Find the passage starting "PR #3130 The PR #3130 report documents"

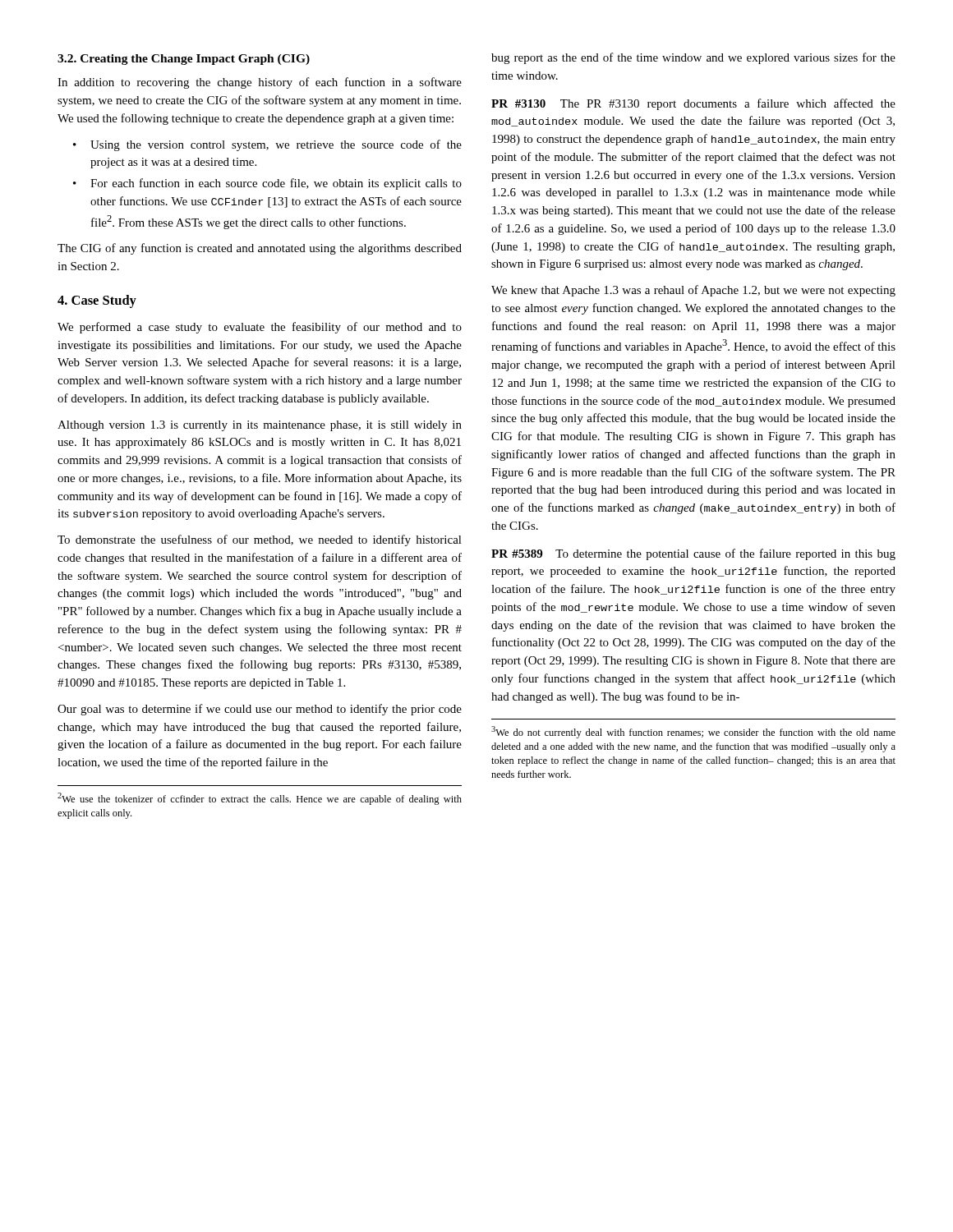click(x=693, y=183)
